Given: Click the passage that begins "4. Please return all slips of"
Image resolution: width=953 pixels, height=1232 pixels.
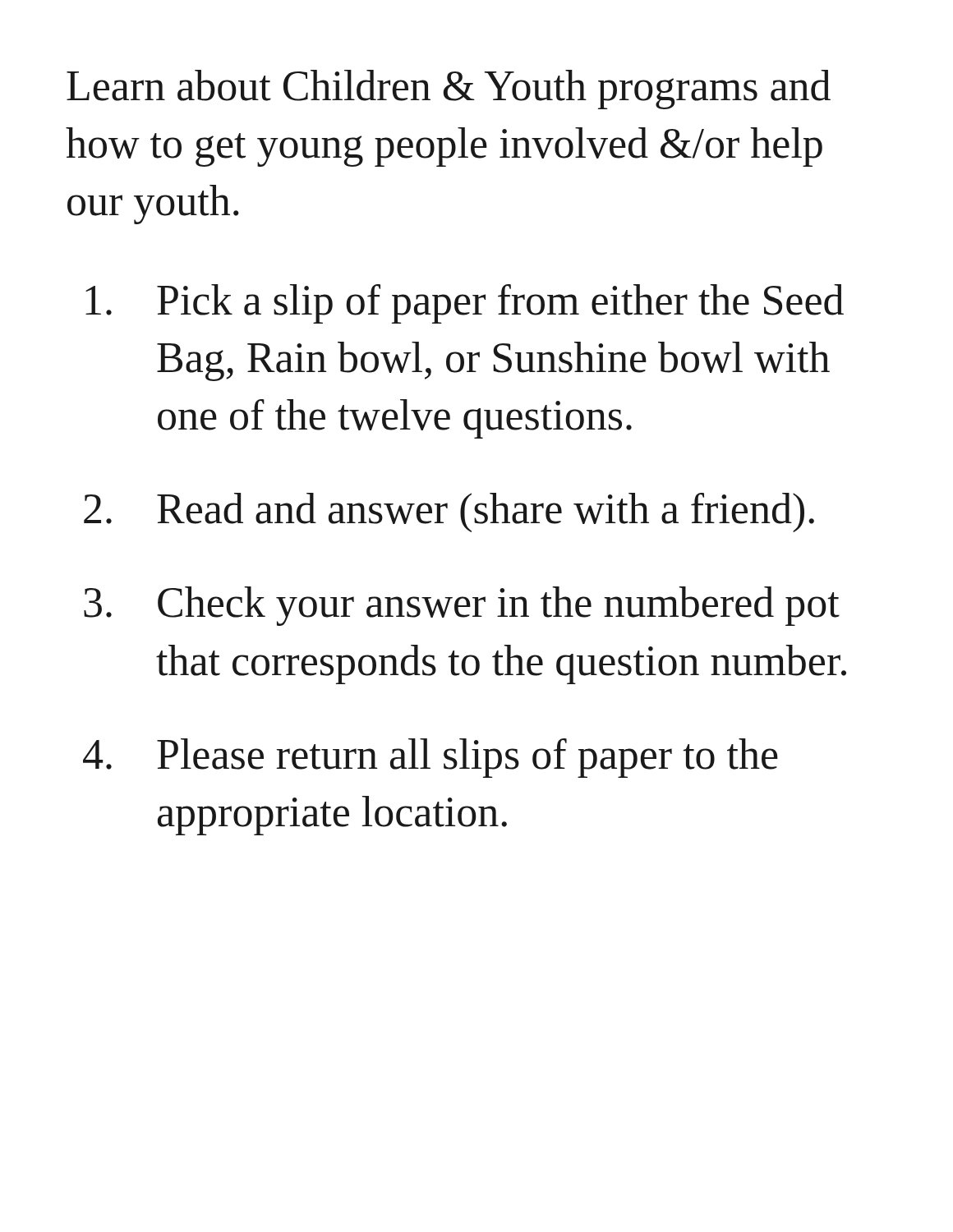Looking at the screenshot, I should point(476,783).
